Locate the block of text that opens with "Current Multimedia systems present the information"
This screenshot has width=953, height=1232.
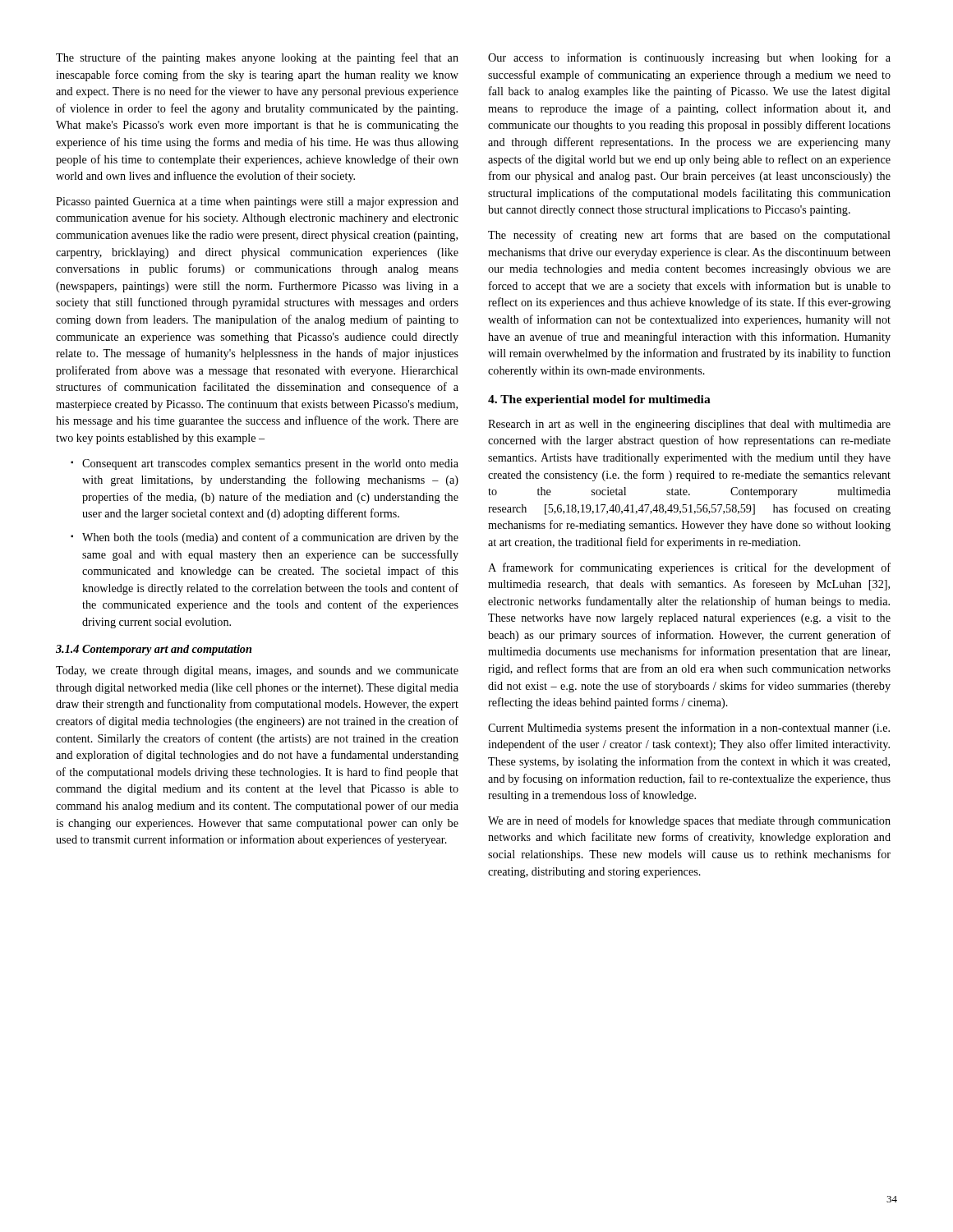(689, 762)
